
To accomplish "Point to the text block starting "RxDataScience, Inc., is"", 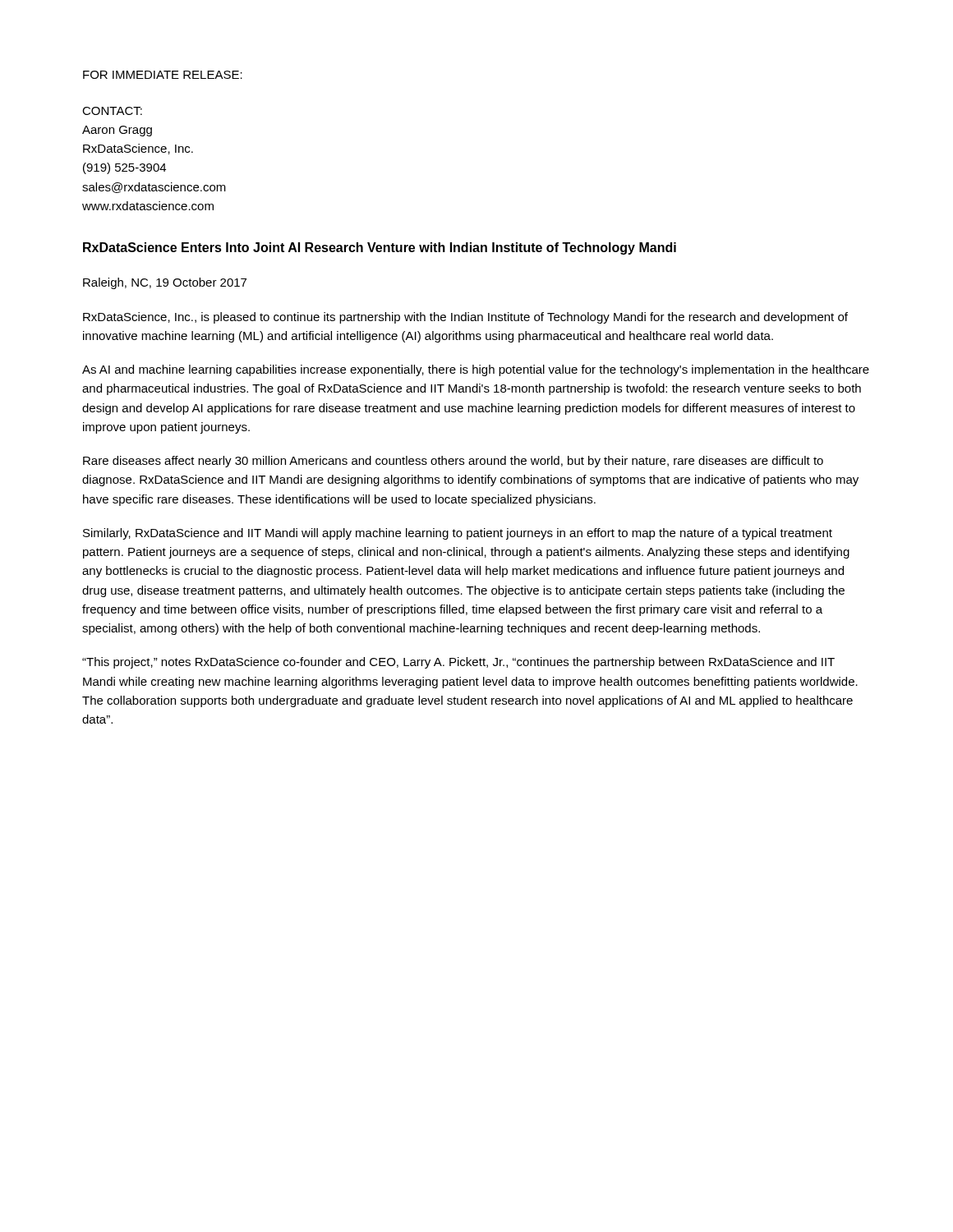I will (465, 326).
